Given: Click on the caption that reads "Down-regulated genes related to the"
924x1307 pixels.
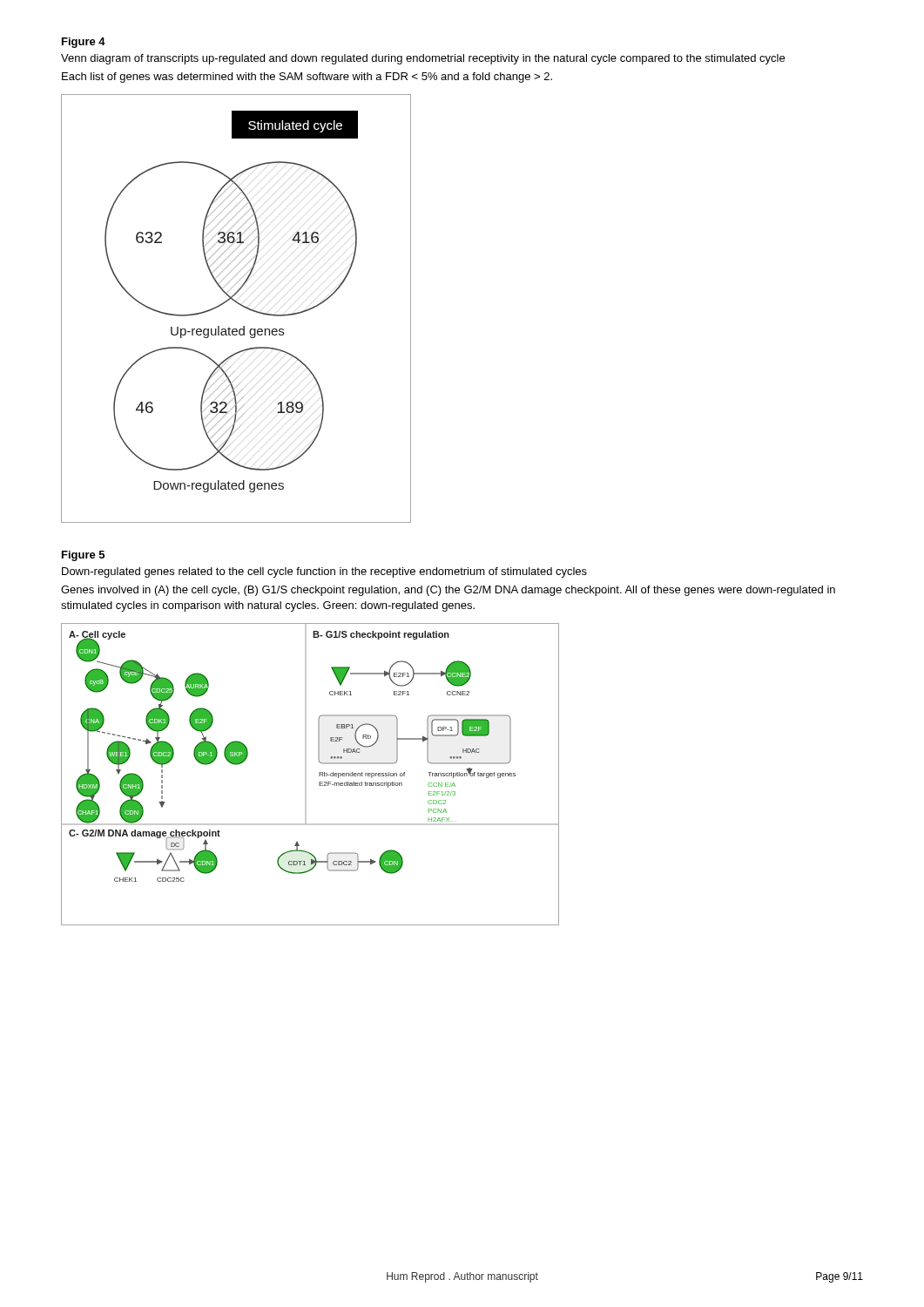Looking at the screenshot, I should click(324, 571).
